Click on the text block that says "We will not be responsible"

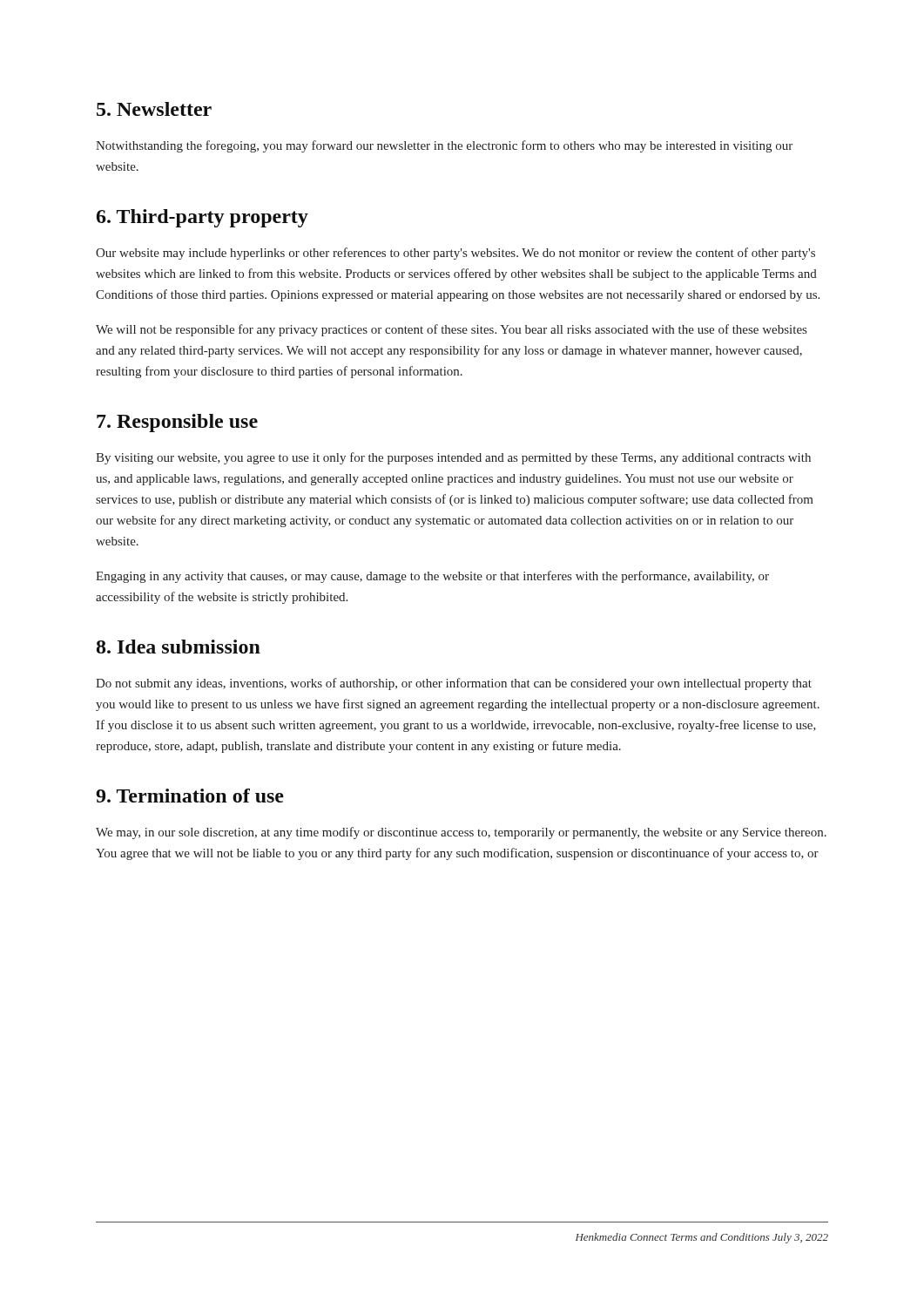tap(462, 350)
